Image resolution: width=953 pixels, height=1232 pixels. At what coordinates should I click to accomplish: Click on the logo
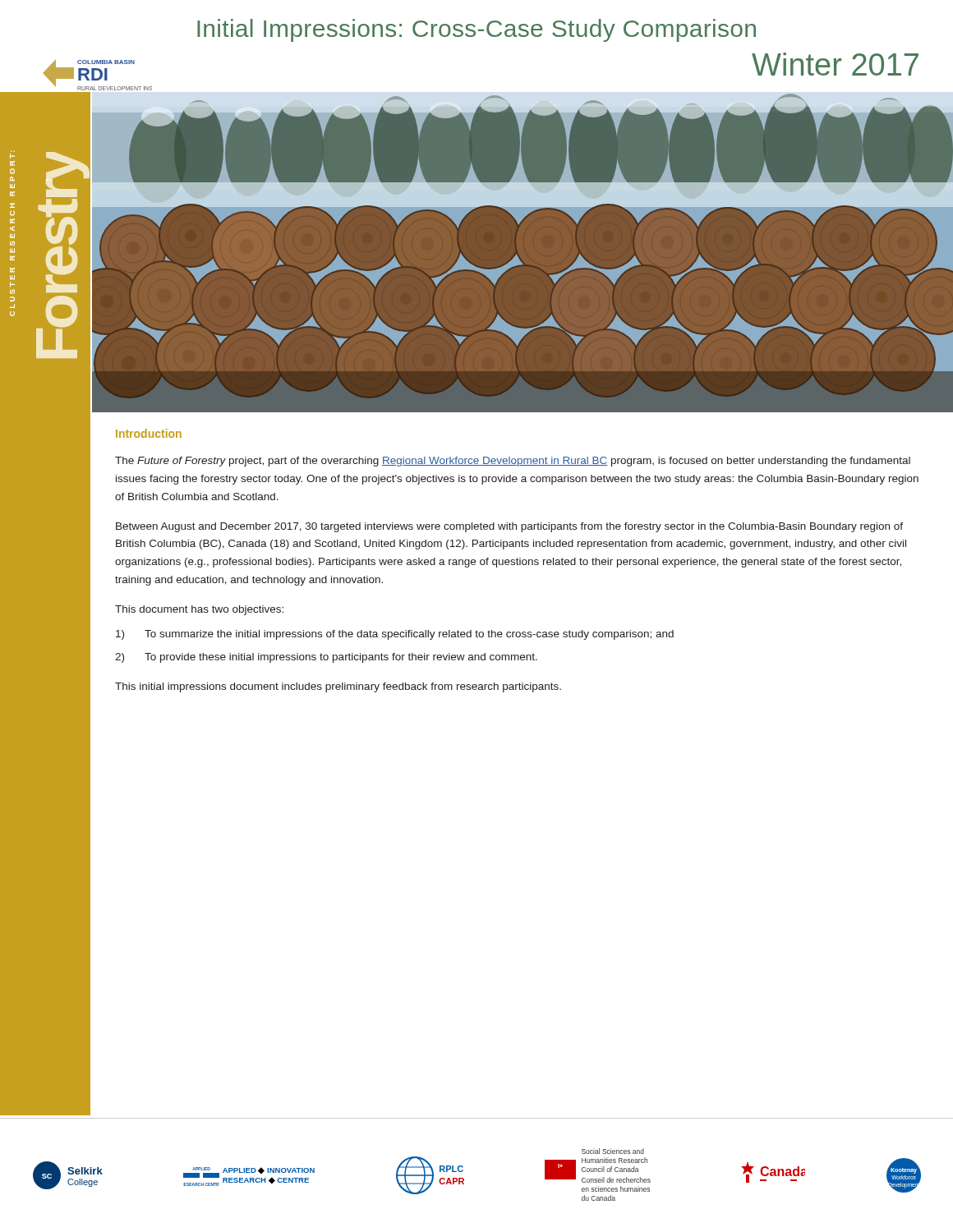tap(92, 73)
